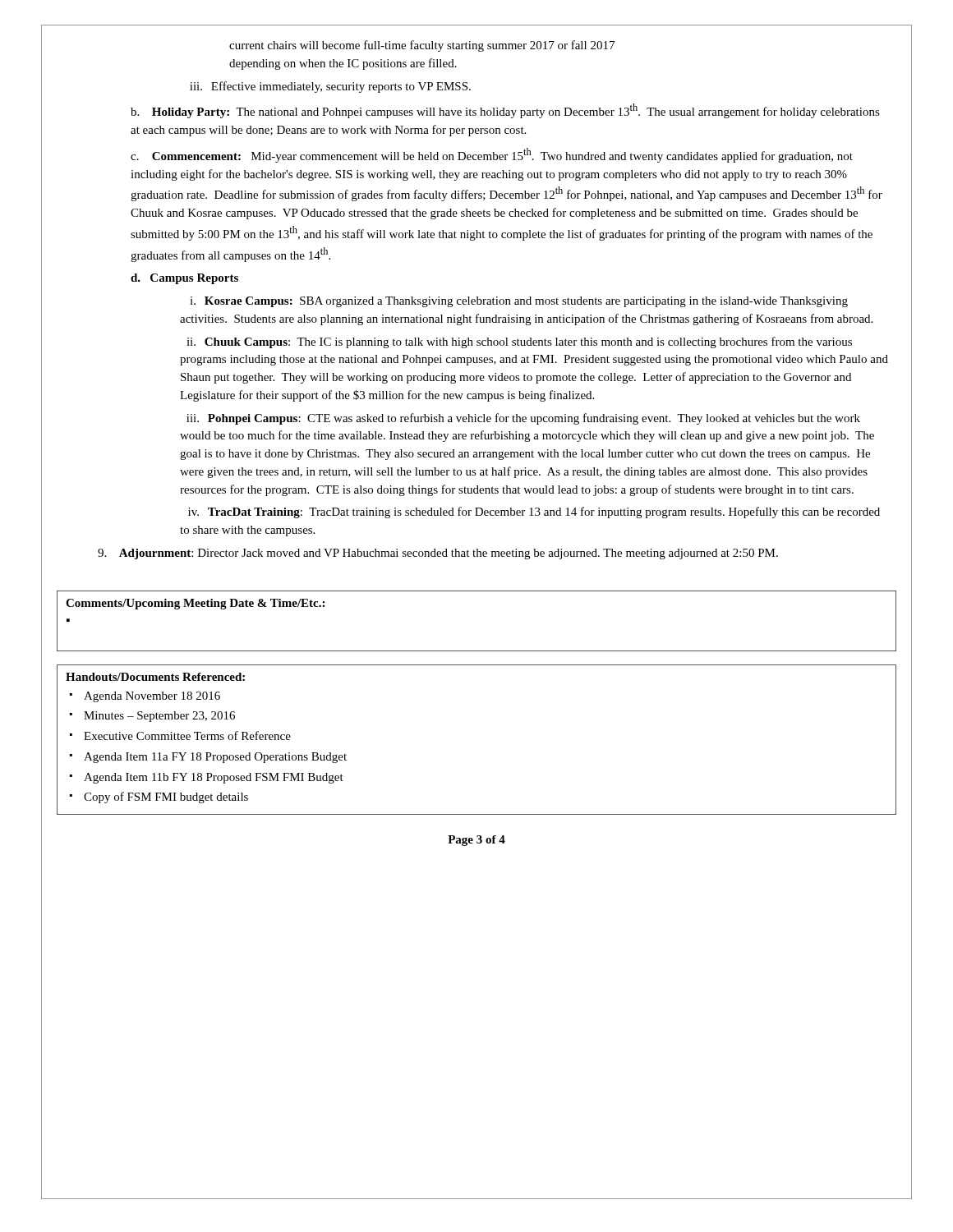The width and height of the screenshot is (953, 1232).
Task: Locate the list item that reads "Agenda November 18 2016"
Action: [152, 695]
